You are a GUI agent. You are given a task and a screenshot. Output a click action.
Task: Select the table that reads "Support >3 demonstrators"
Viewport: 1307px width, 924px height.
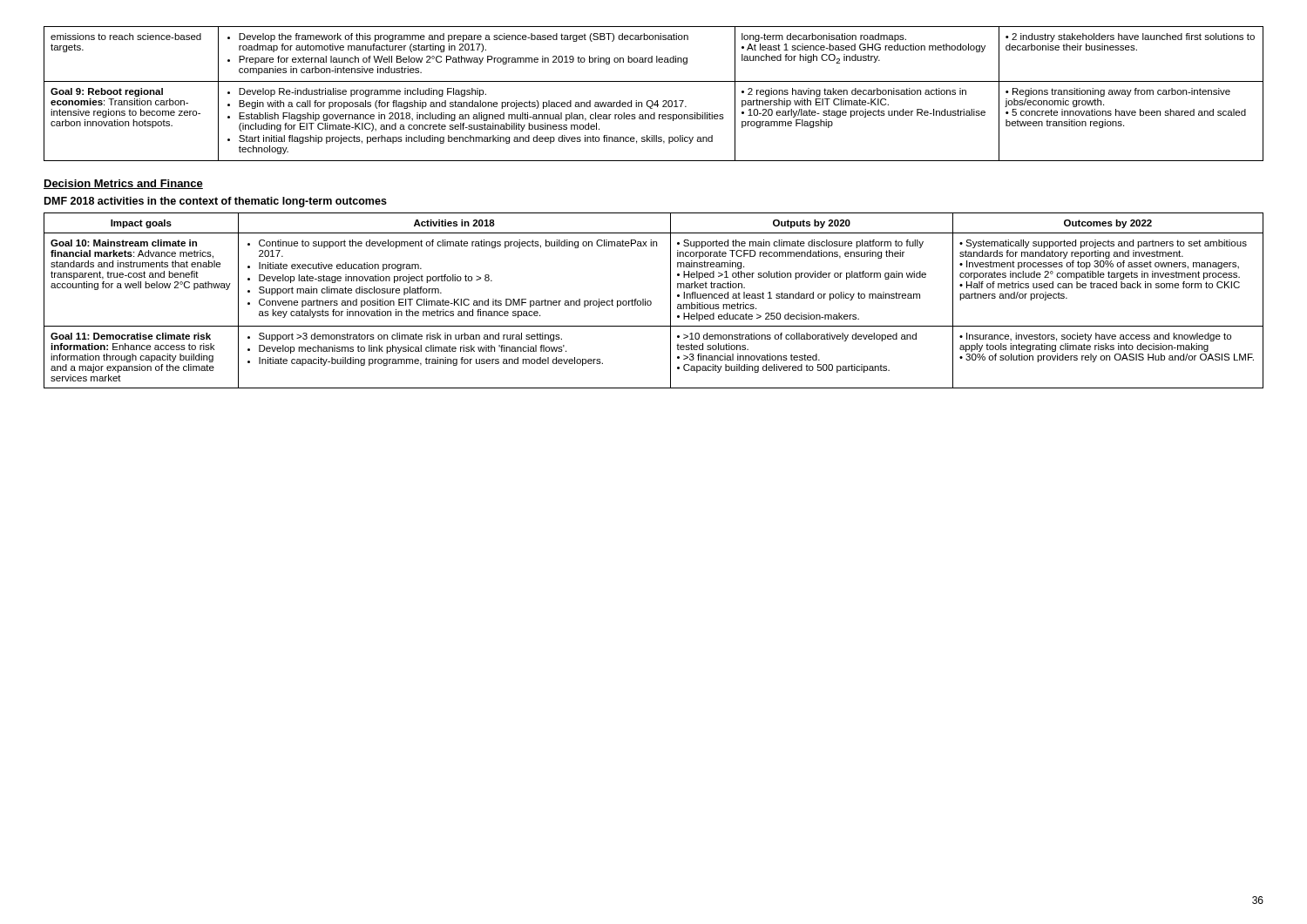coord(654,300)
